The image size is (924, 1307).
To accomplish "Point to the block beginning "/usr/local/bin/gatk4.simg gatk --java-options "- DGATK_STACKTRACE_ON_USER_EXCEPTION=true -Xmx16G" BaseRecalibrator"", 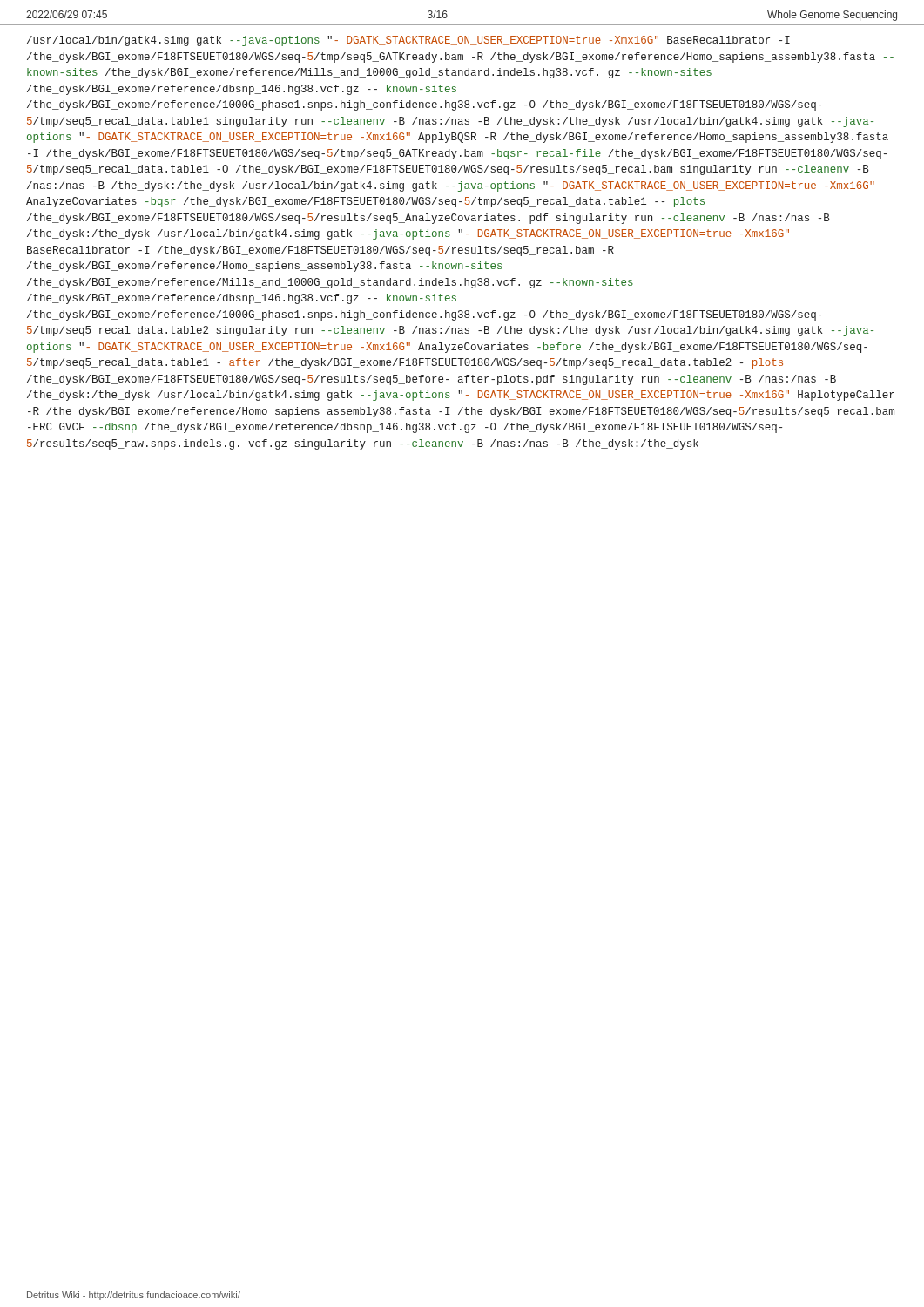I will (x=461, y=242).
